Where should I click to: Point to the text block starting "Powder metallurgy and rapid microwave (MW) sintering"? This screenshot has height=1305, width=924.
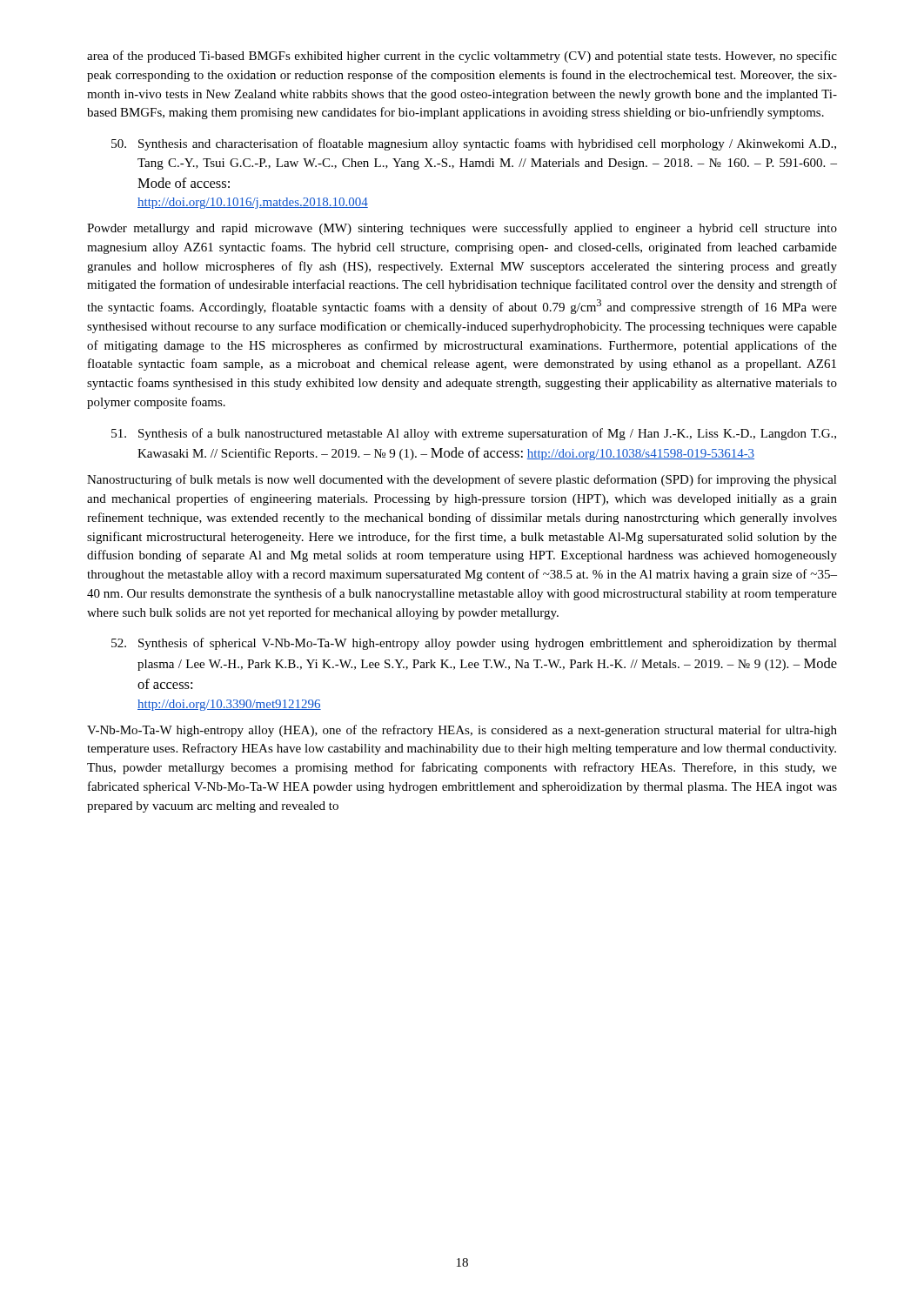coord(462,316)
